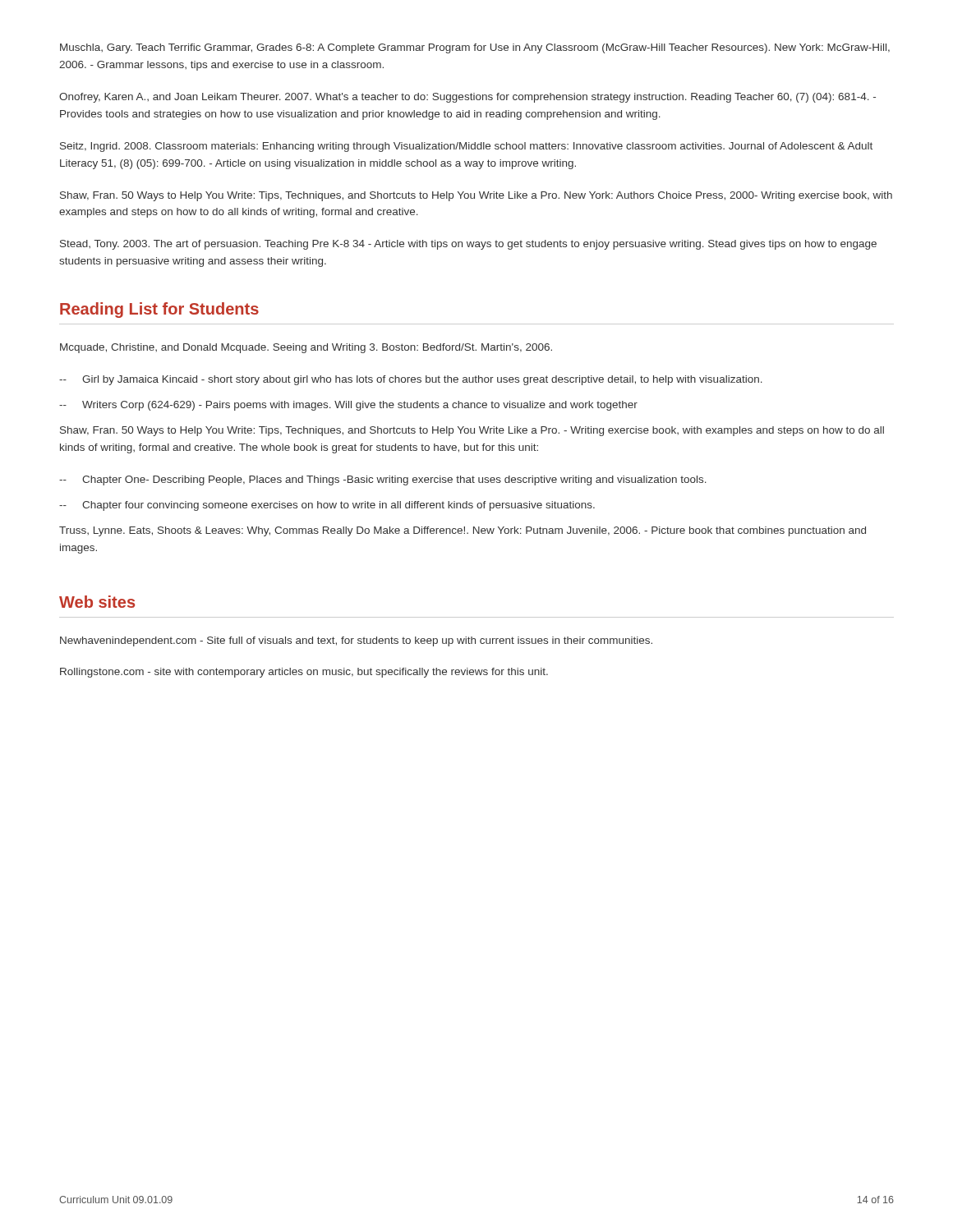953x1232 pixels.
Task: Navigate to the passage starting "Onofrey, Karen A., and Joan Leikam Theurer."
Action: click(468, 105)
